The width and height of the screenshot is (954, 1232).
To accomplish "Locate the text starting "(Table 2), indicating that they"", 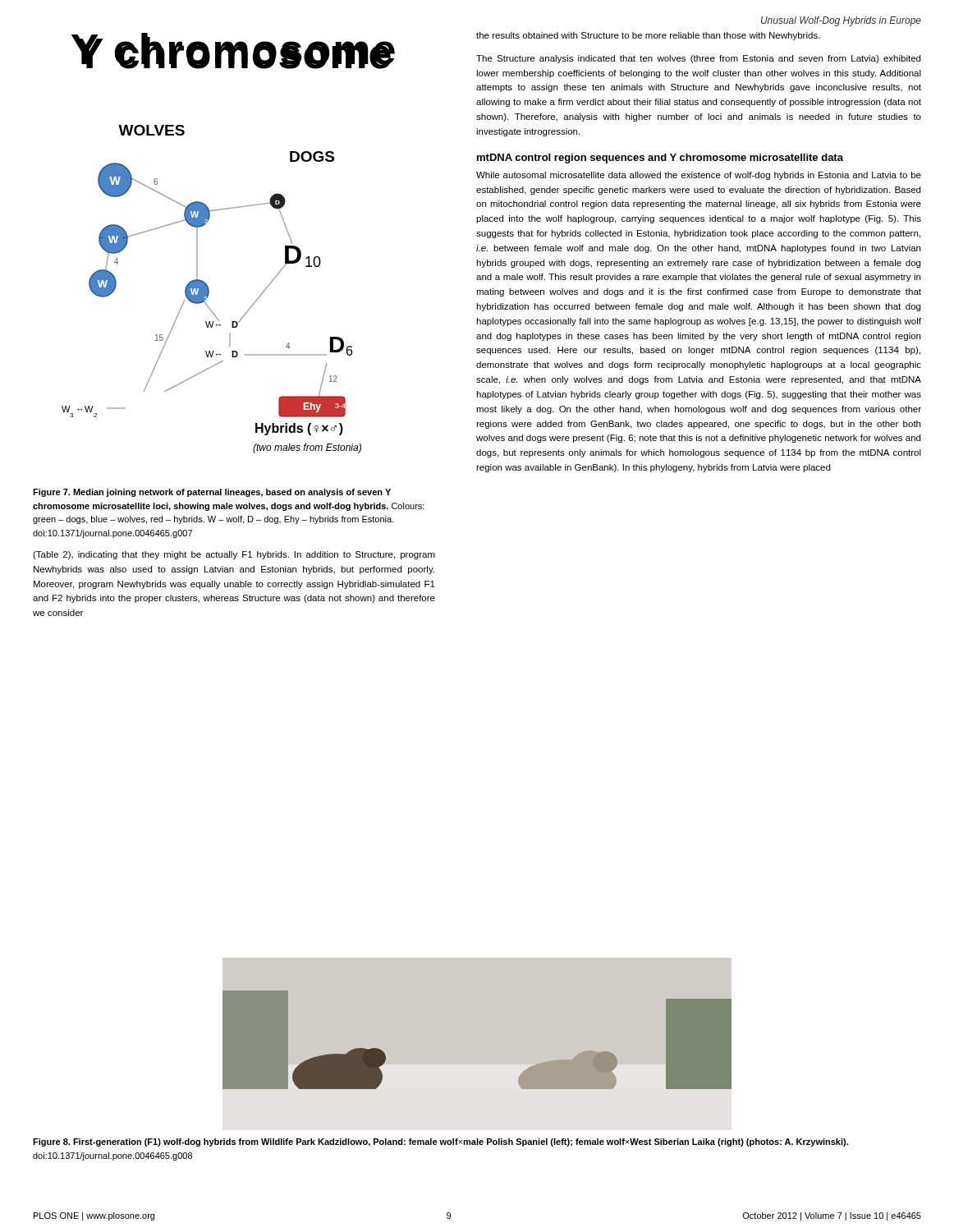I will (234, 584).
